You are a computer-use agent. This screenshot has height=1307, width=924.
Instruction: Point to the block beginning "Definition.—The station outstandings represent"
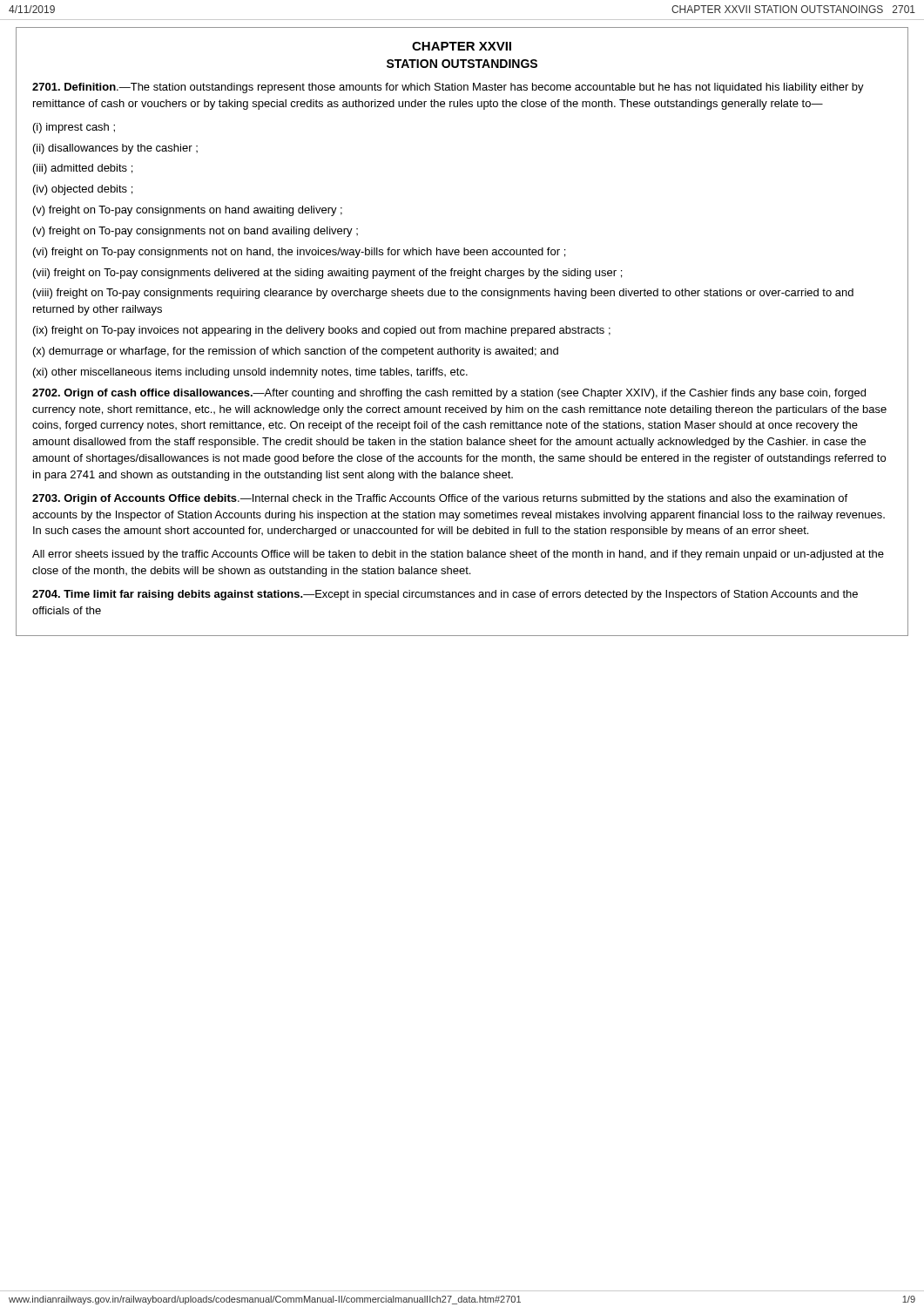pyautogui.click(x=448, y=95)
